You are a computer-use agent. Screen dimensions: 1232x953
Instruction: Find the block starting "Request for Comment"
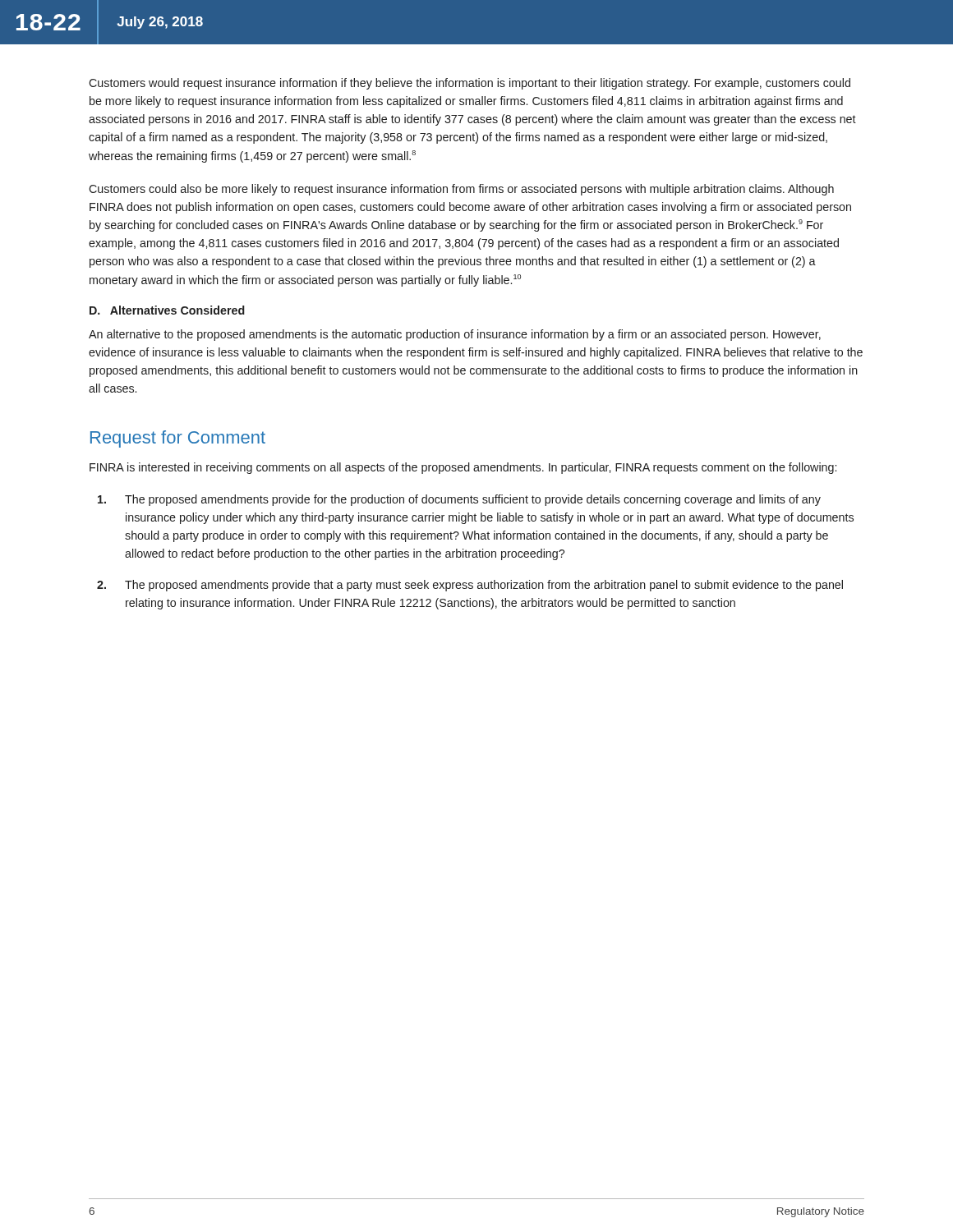pos(177,438)
